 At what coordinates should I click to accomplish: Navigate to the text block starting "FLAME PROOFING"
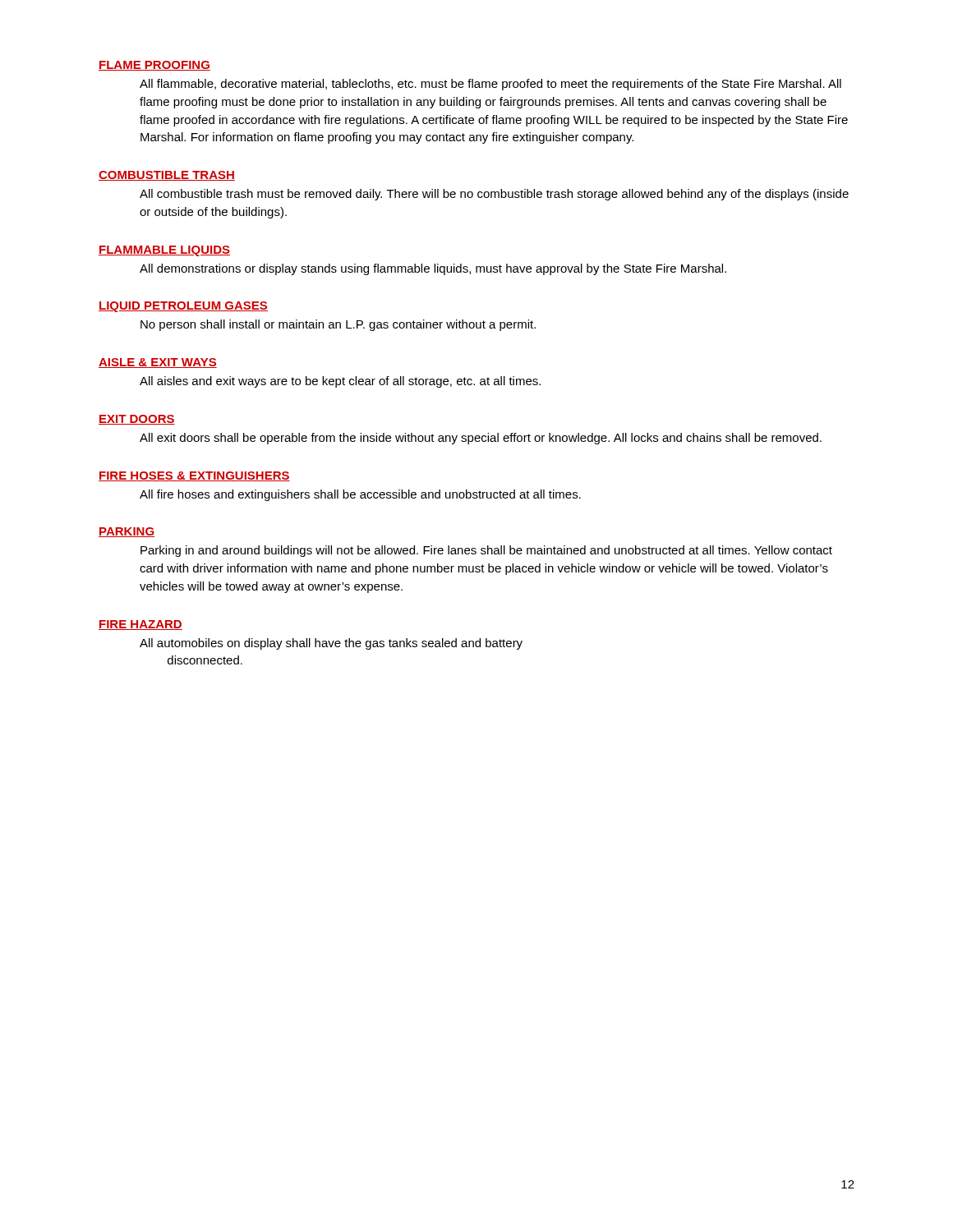[154, 64]
